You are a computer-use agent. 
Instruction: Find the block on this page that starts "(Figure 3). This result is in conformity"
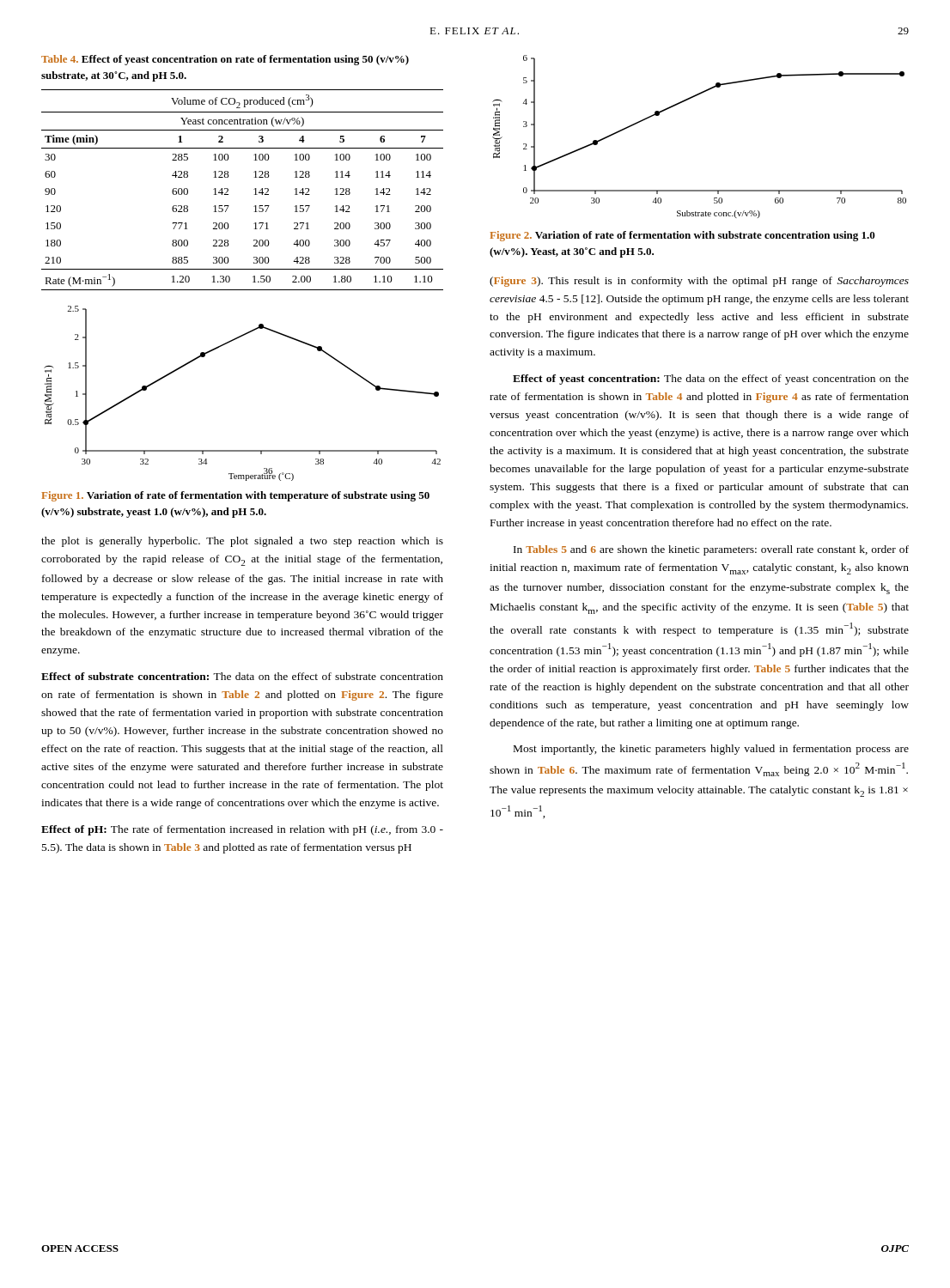pyautogui.click(x=699, y=316)
